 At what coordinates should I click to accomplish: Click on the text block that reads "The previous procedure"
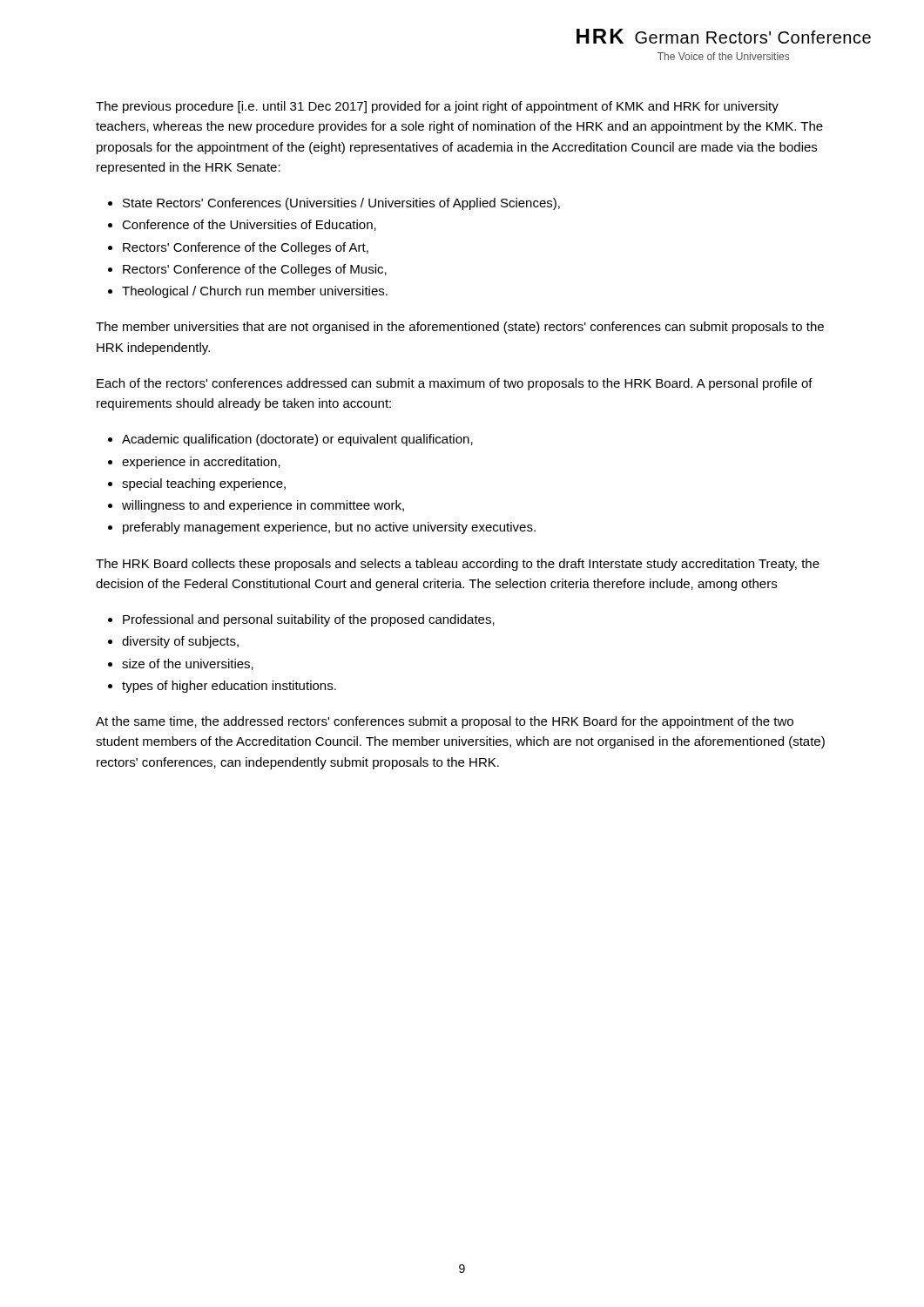pos(460,136)
